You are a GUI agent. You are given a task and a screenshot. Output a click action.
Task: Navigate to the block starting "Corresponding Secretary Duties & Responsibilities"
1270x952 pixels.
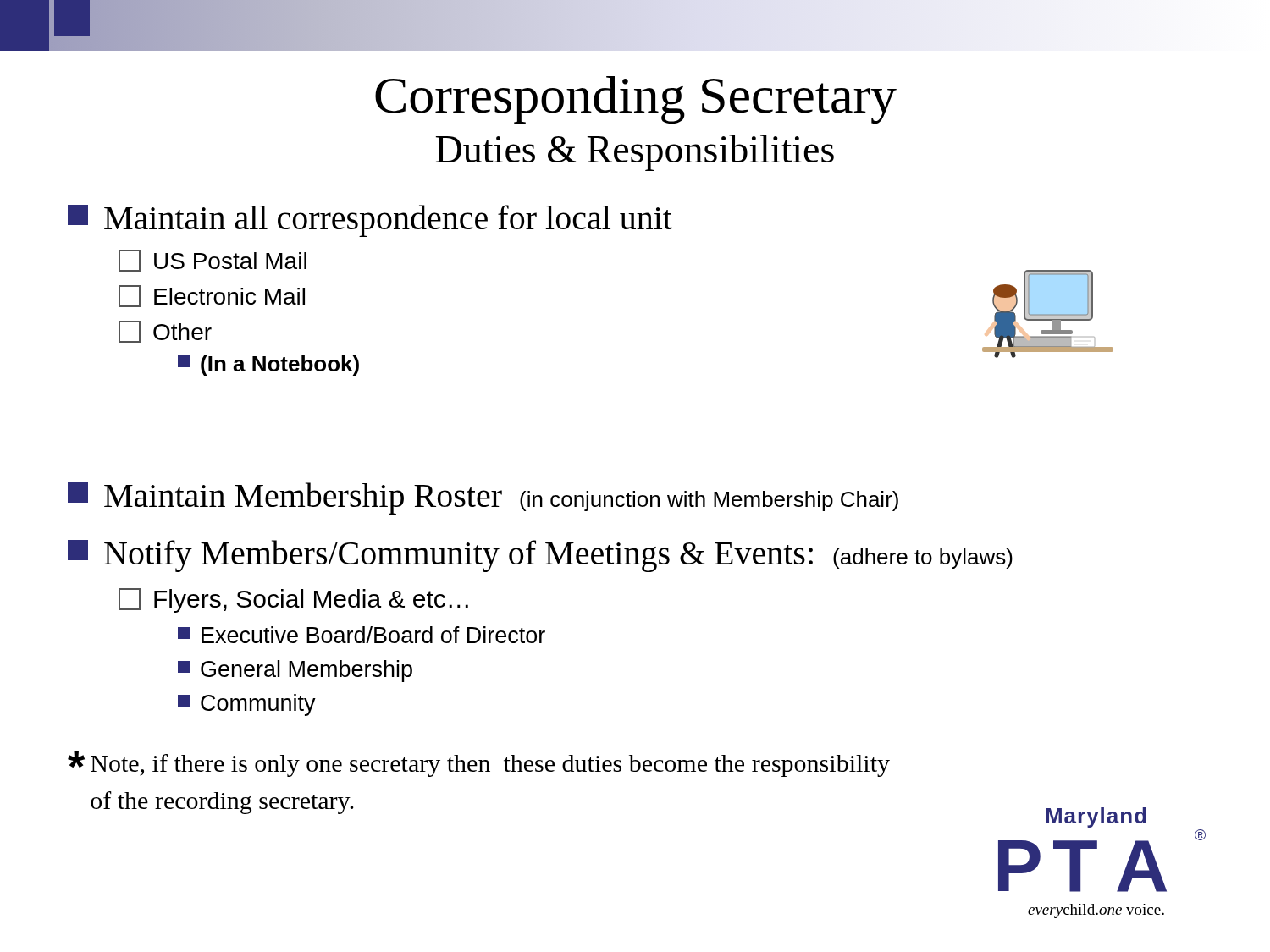coord(635,118)
